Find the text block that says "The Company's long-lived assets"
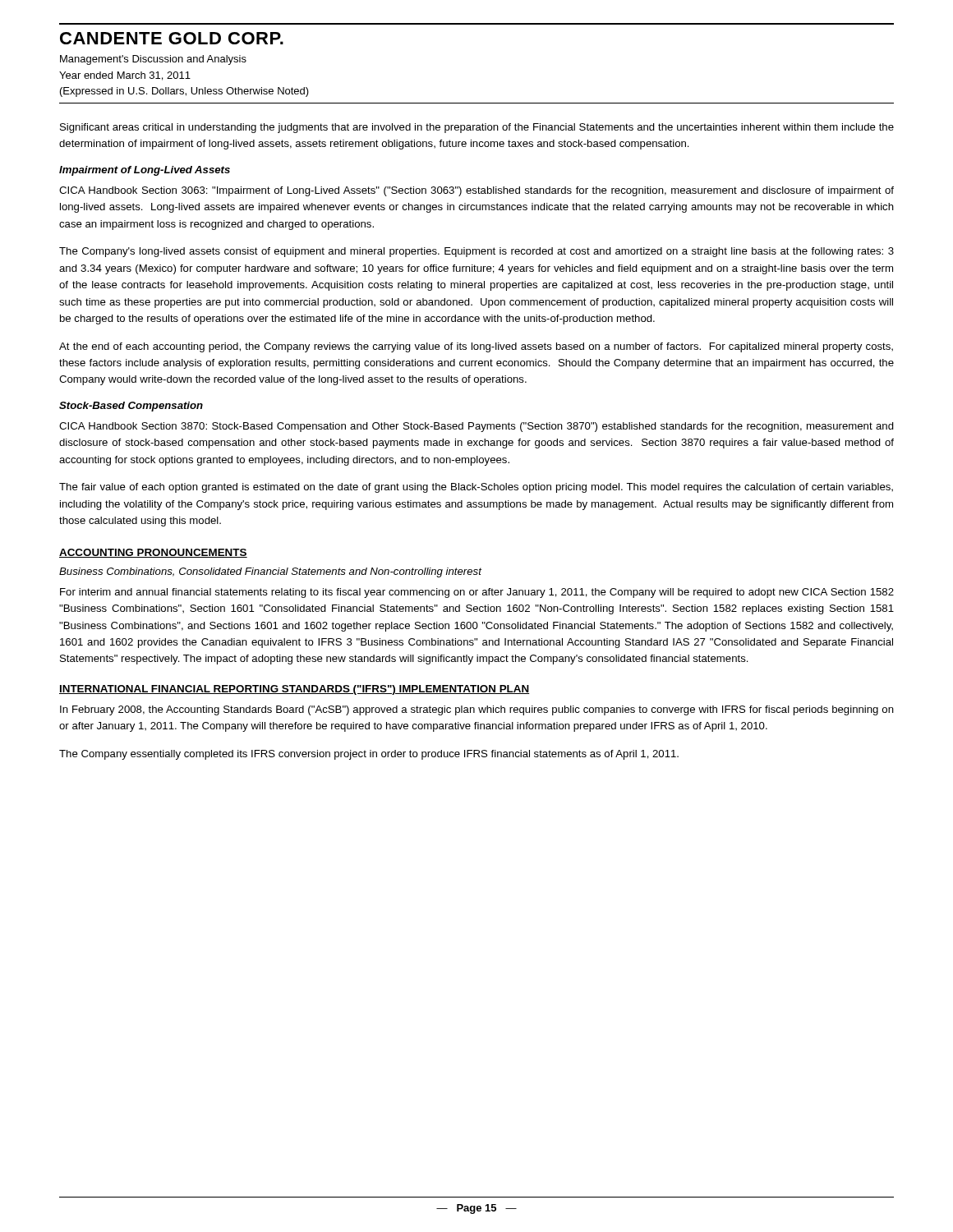The image size is (953, 1232). tap(476, 285)
